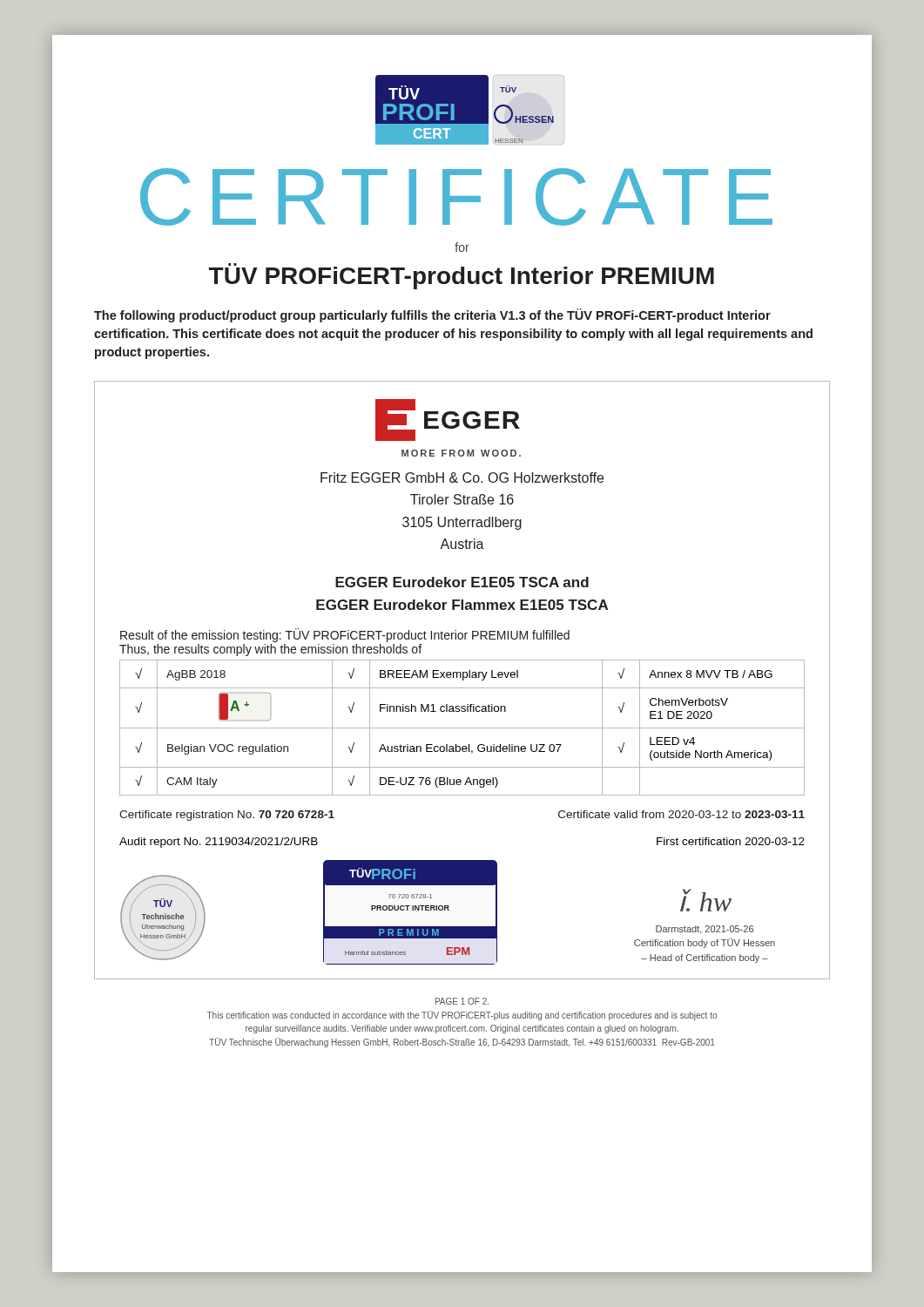Locate the text starting "Result of the emission testing: TÜV"
This screenshot has width=924, height=1307.
point(345,642)
